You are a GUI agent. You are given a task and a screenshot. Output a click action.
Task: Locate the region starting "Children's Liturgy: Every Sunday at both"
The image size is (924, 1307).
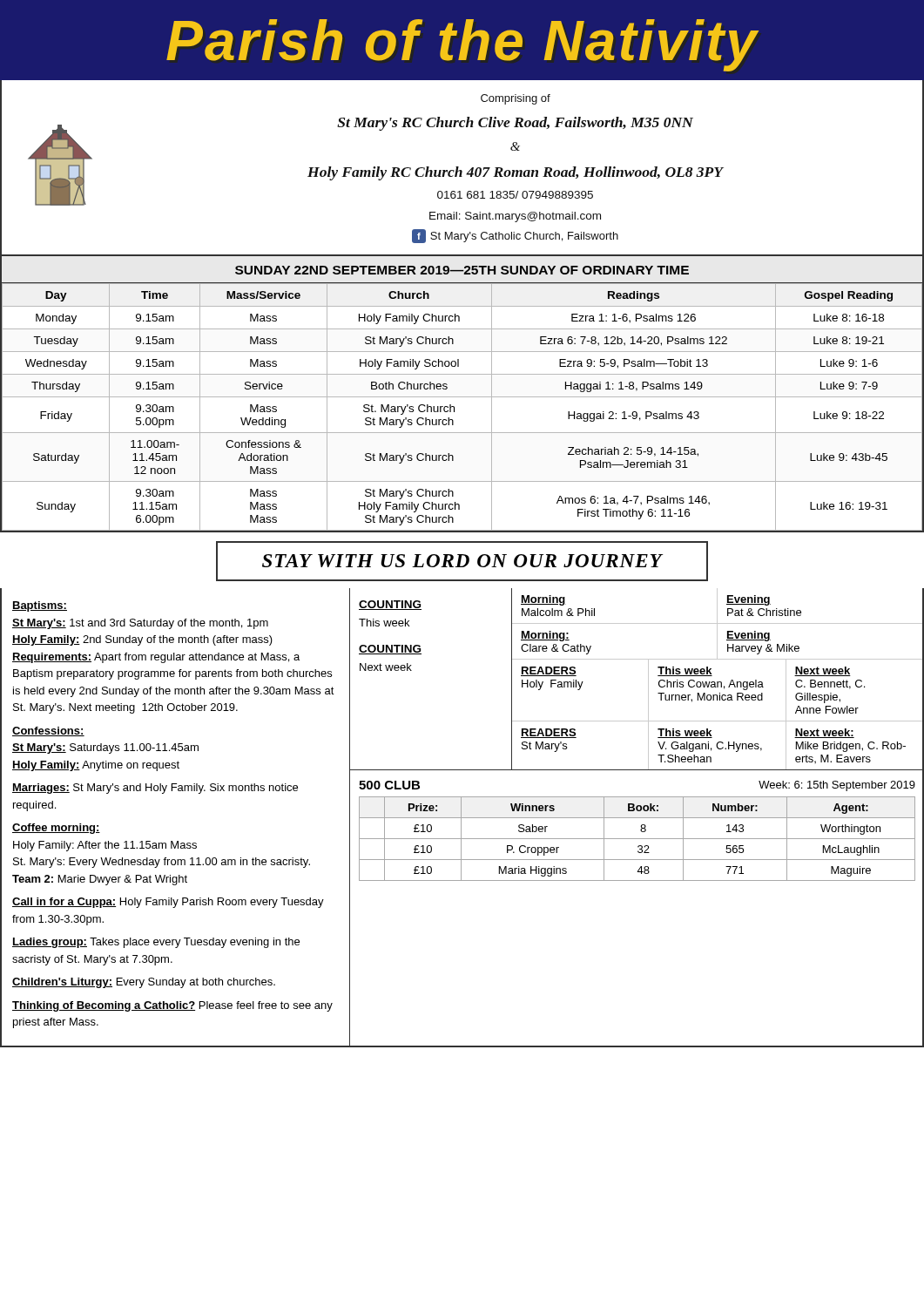coord(144,982)
